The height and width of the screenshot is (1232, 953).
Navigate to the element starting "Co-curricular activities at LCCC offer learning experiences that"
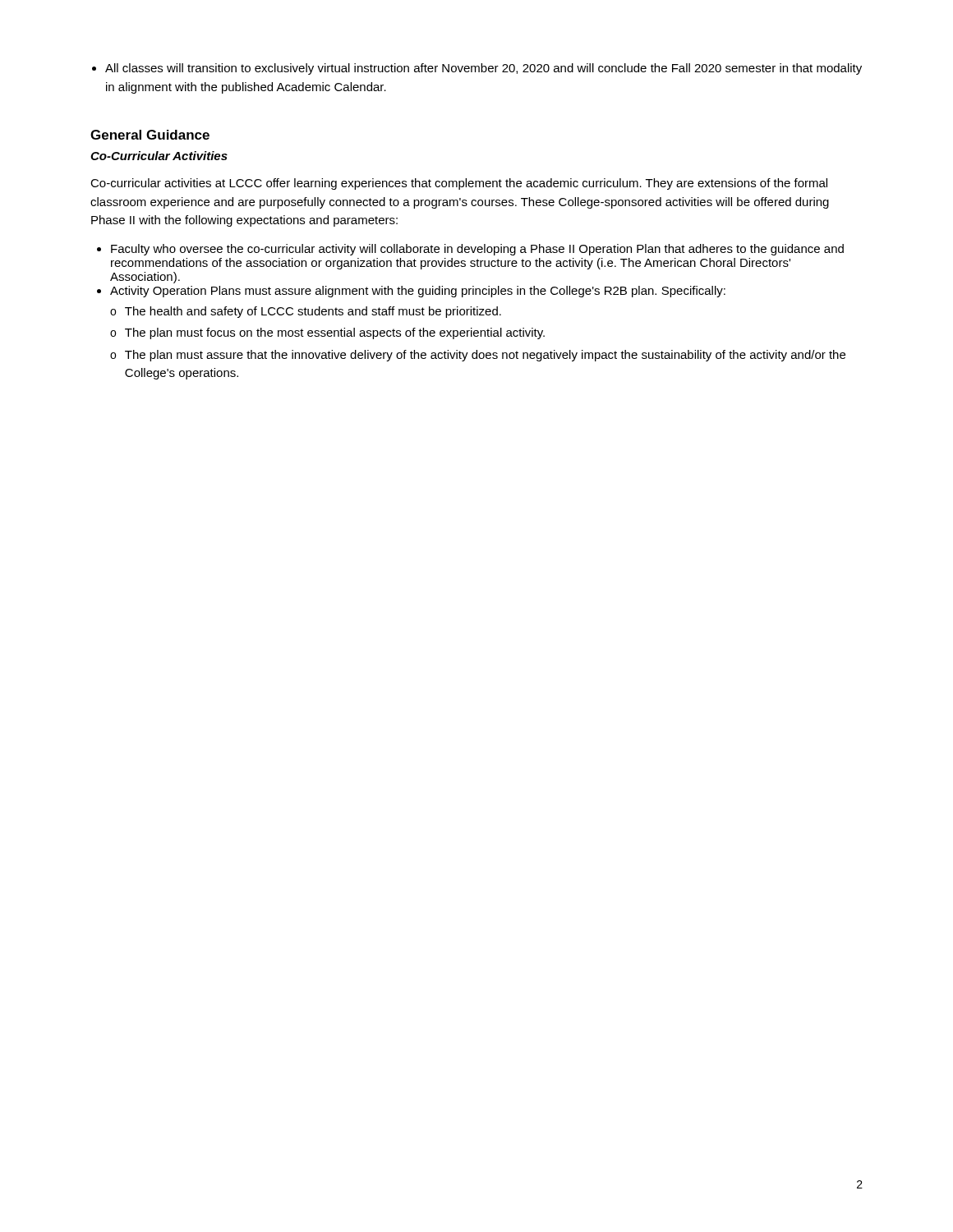point(460,201)
